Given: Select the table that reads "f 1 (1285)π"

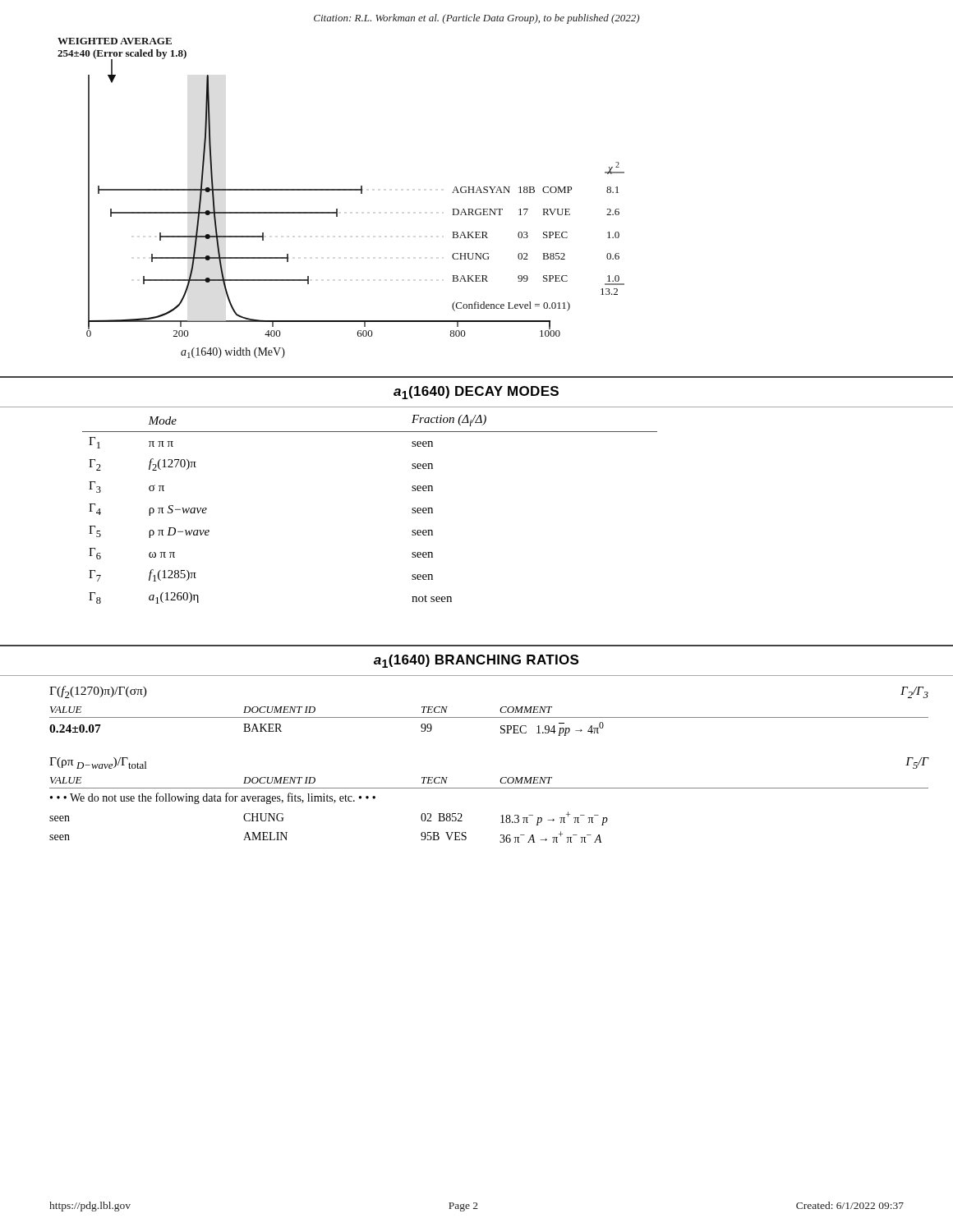Looking at the screenshot, I should pyautogui.click(x=370, y=510).
